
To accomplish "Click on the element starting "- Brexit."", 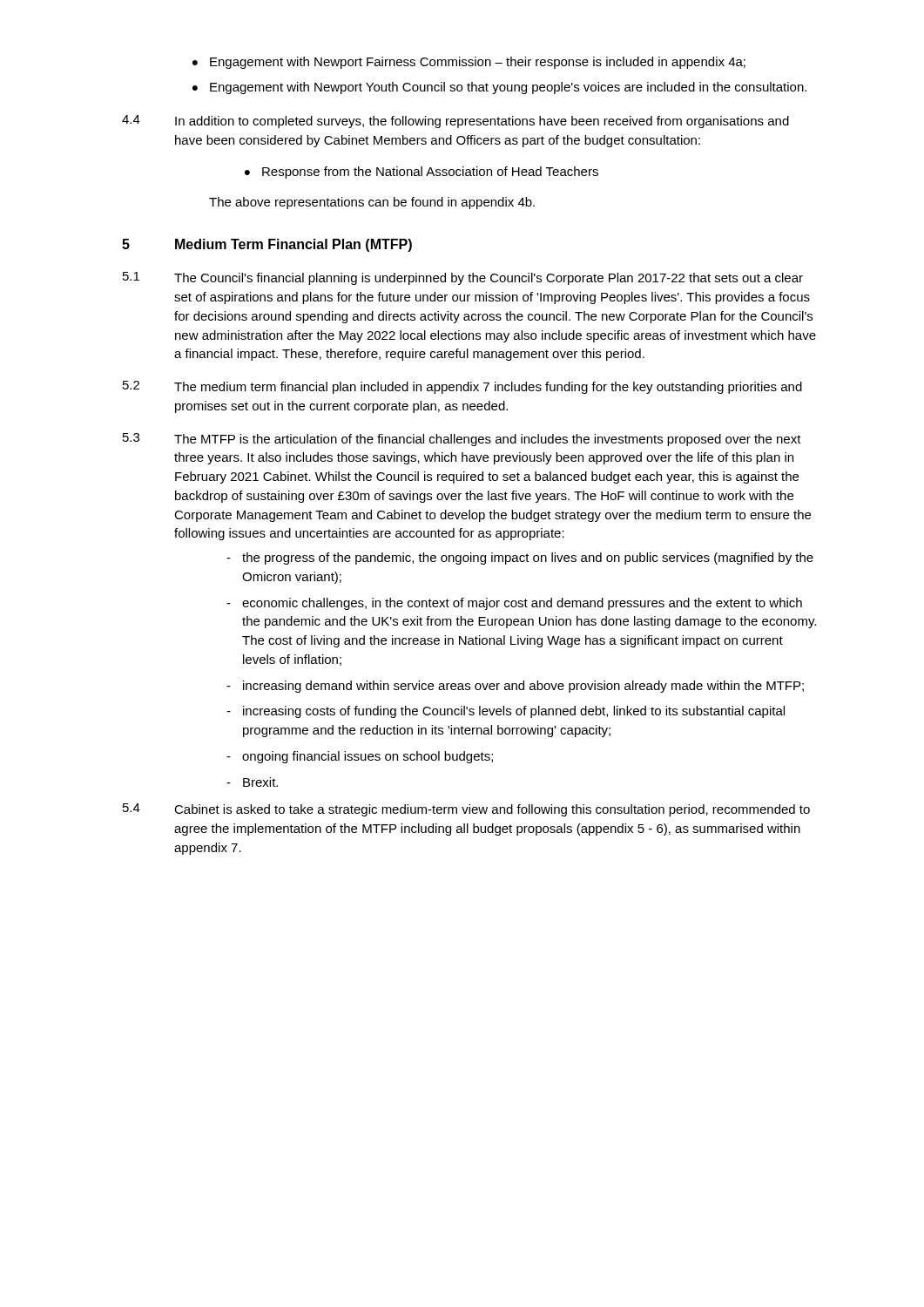I will coord(253,782).
